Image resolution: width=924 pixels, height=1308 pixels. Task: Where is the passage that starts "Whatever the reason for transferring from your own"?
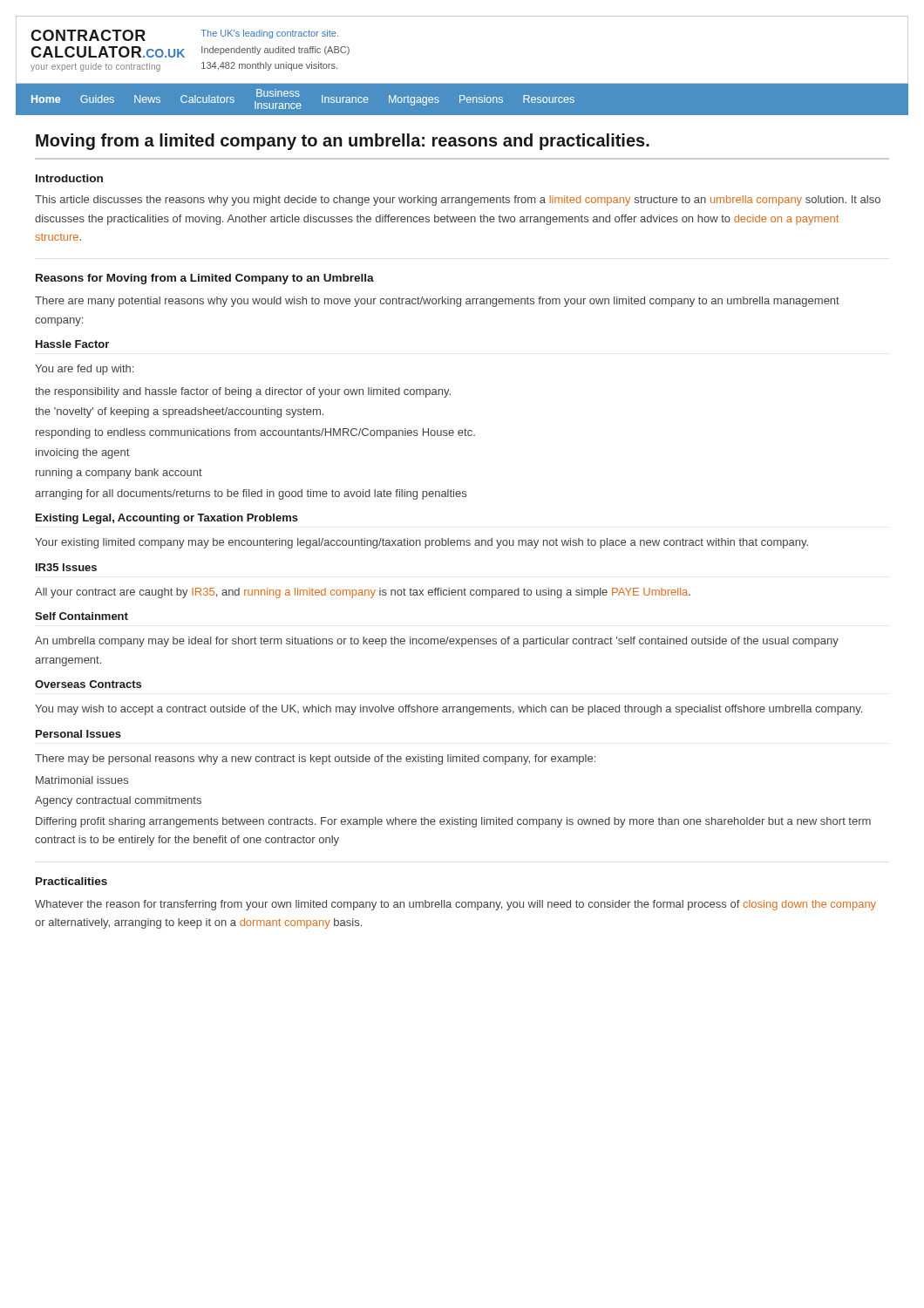455,913
